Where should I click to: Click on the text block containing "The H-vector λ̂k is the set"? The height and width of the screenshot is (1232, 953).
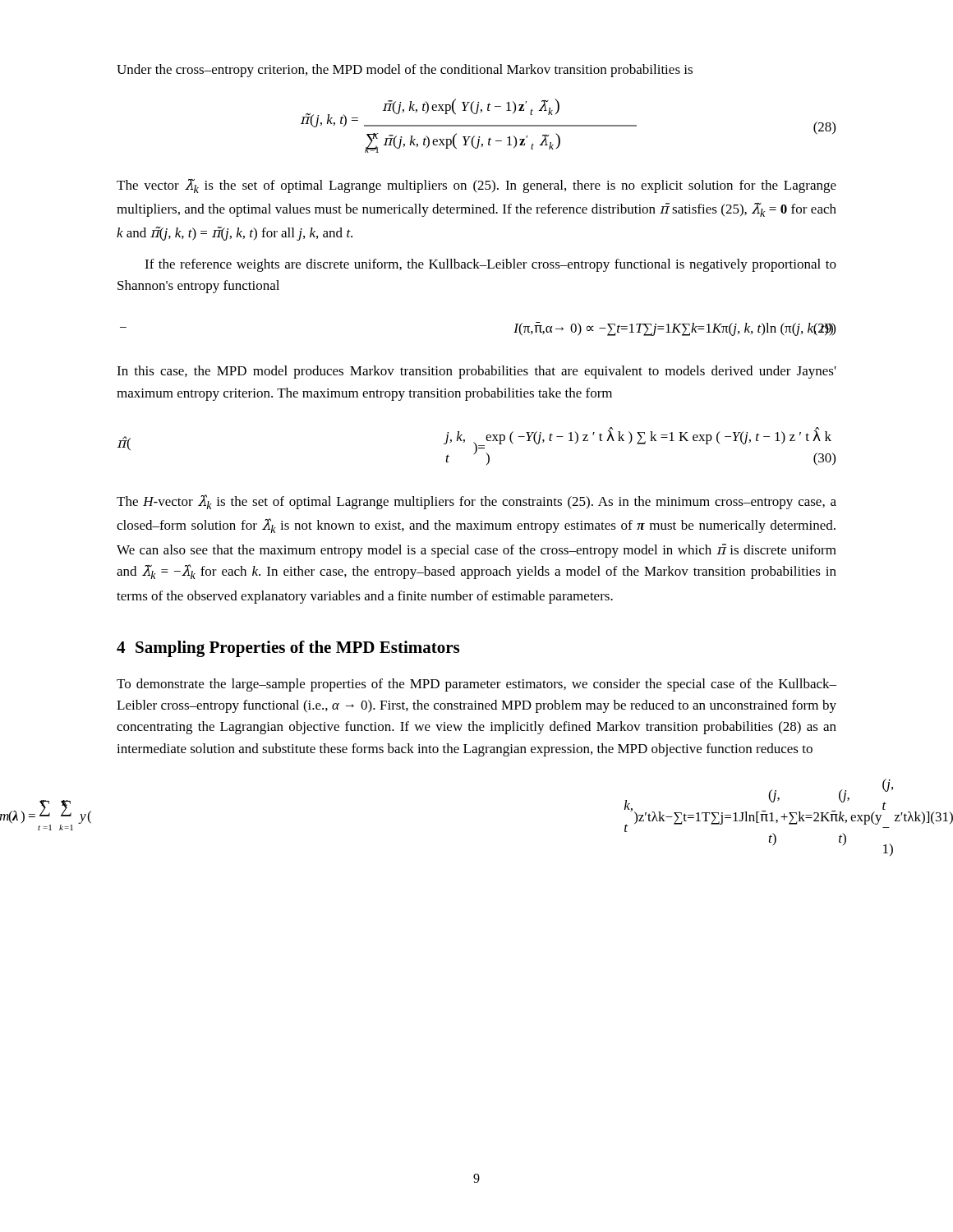coord(476,549)
